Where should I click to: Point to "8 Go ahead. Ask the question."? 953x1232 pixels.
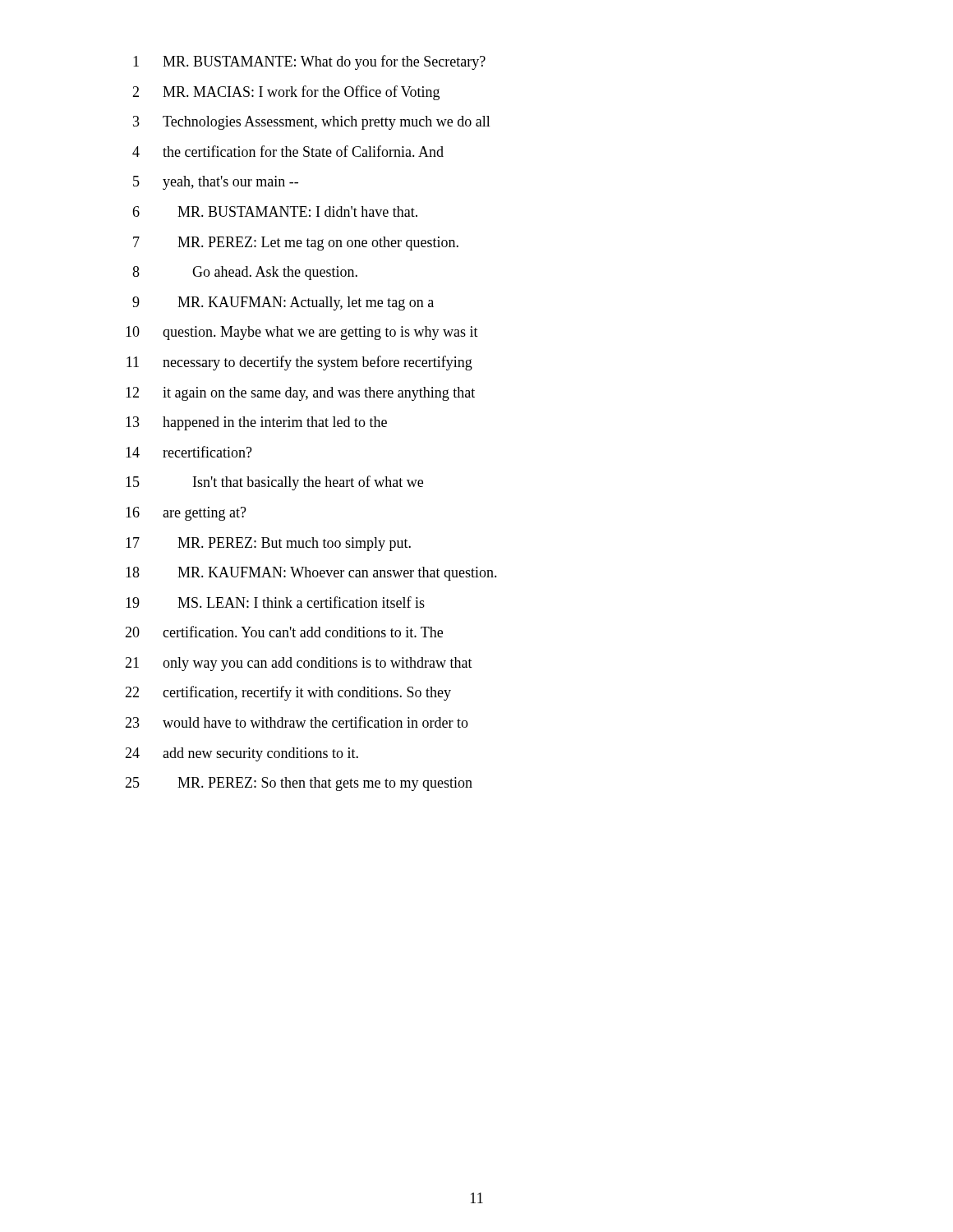pyautogui.click(x=228, y=272)
